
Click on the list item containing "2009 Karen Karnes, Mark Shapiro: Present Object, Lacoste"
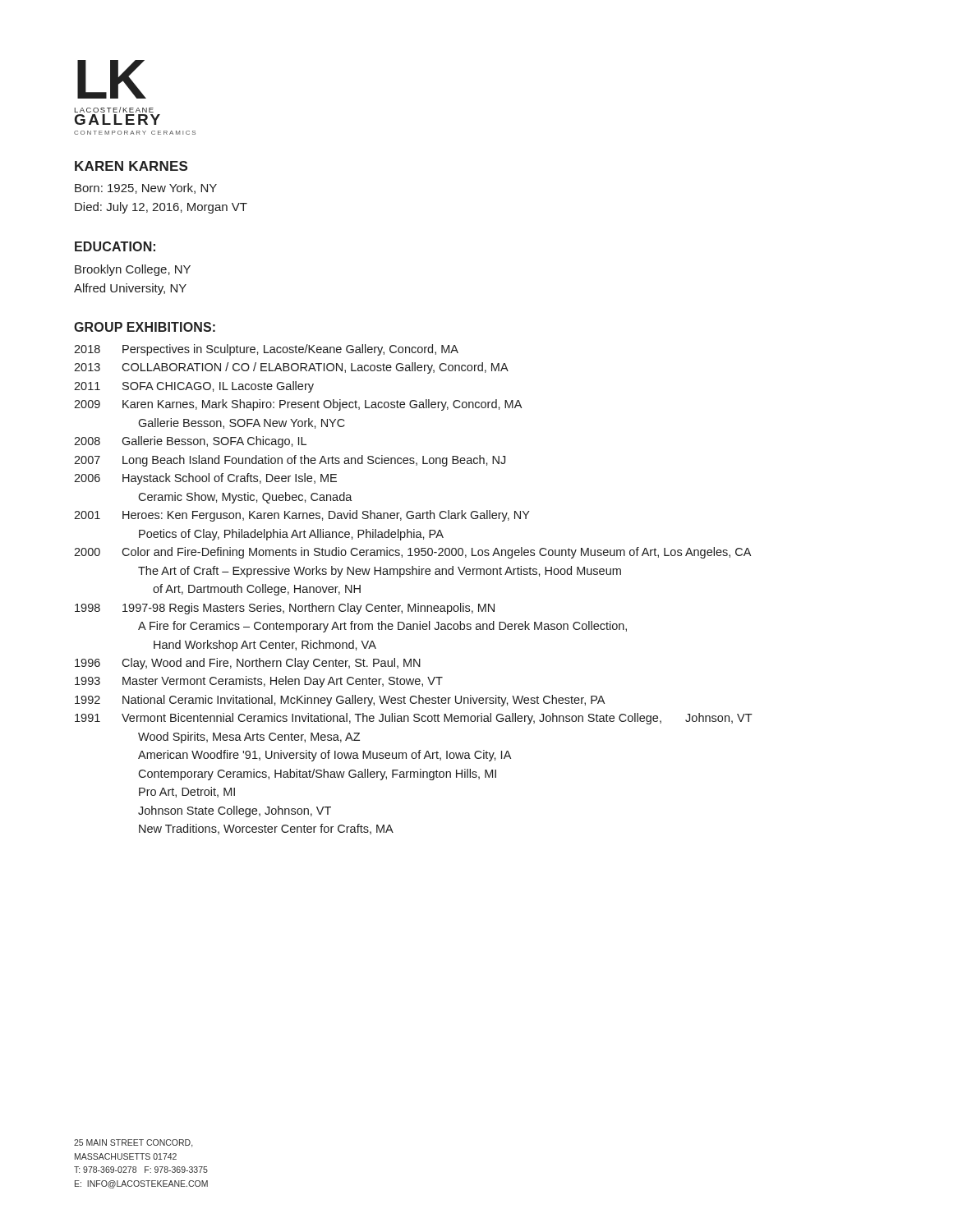[476, 414]
